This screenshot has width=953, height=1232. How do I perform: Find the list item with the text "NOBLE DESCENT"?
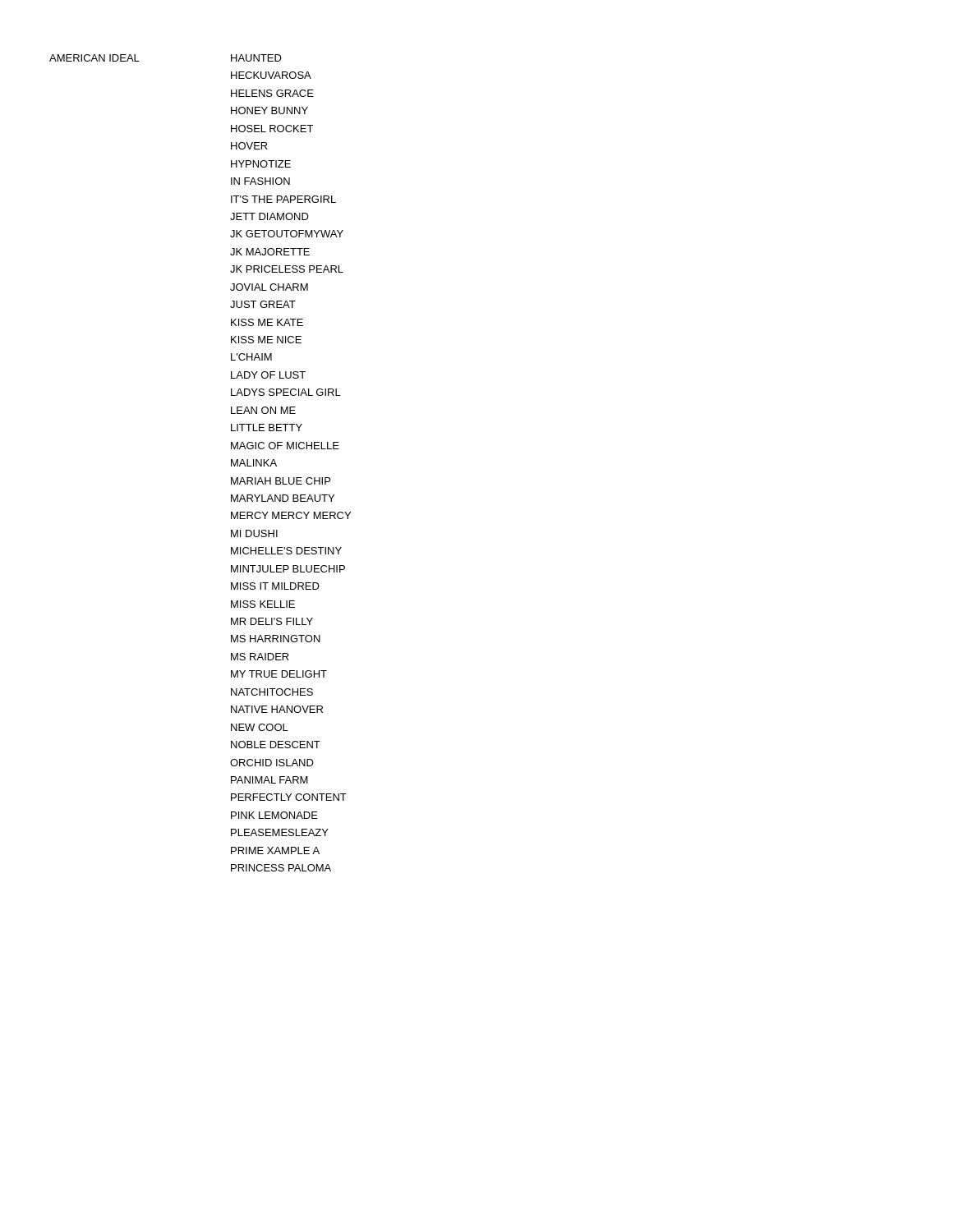275,745
